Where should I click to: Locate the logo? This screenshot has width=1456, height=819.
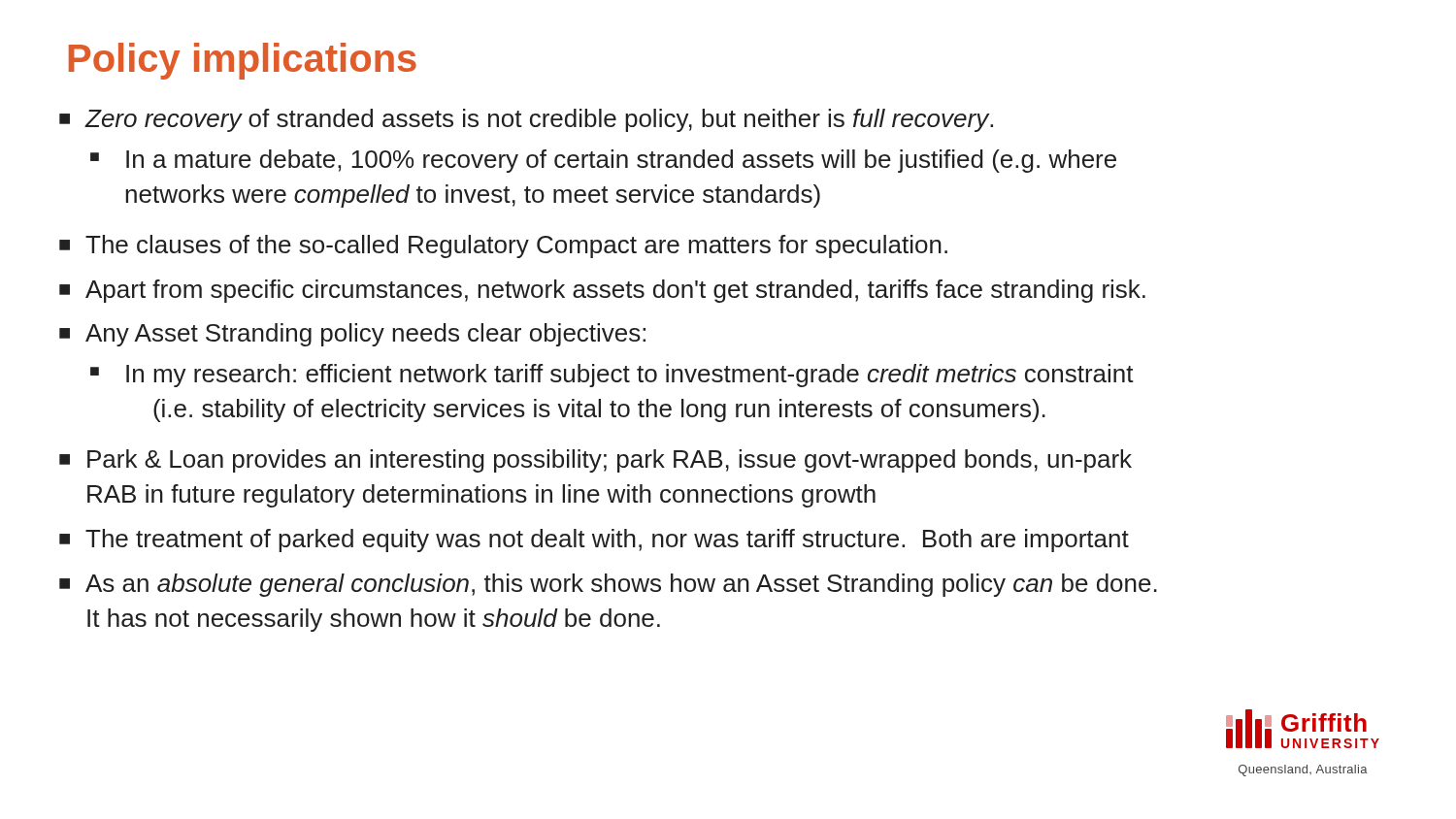[x=1303, y=739]
